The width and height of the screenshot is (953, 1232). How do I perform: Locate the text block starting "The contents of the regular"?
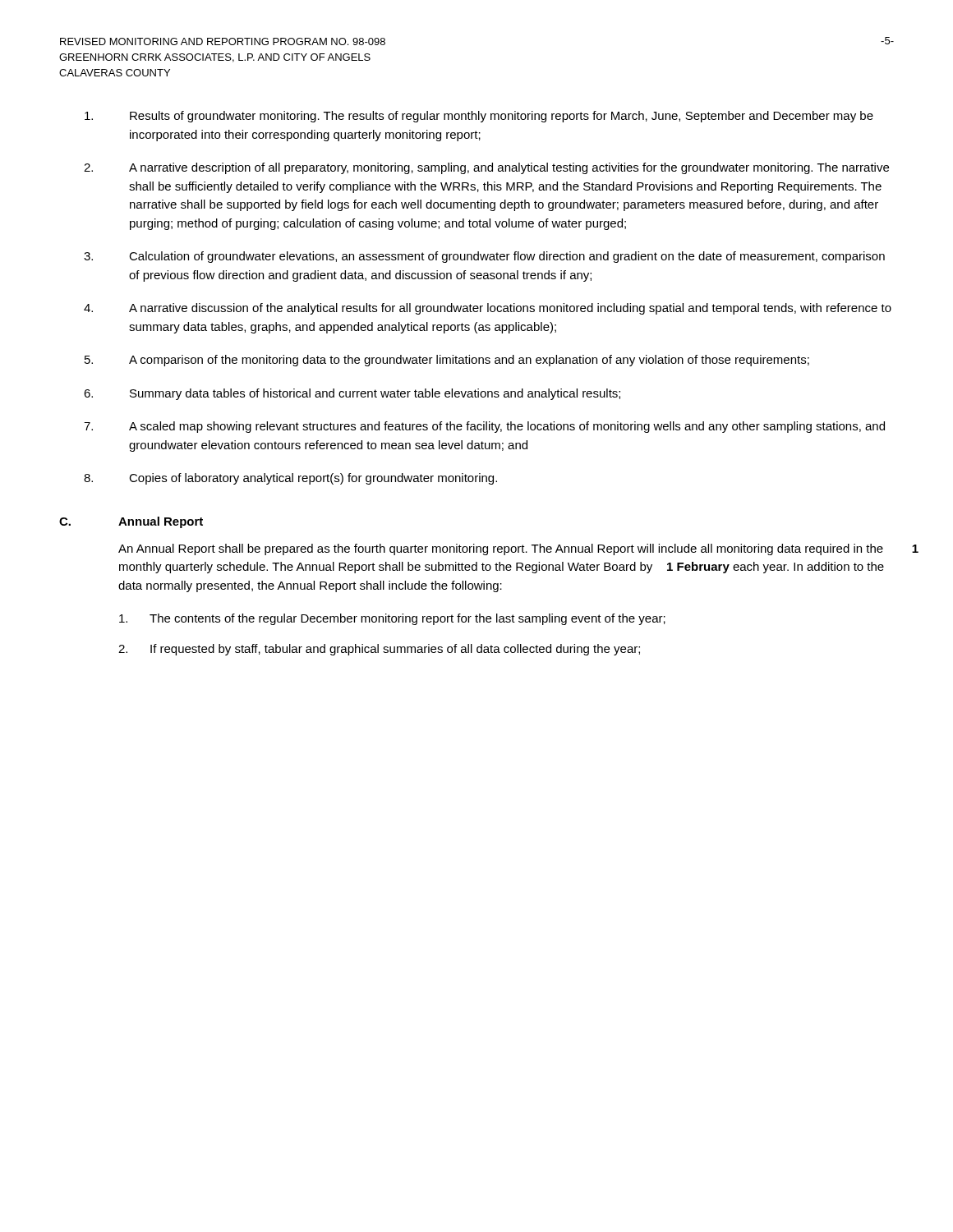coord(392,619)
